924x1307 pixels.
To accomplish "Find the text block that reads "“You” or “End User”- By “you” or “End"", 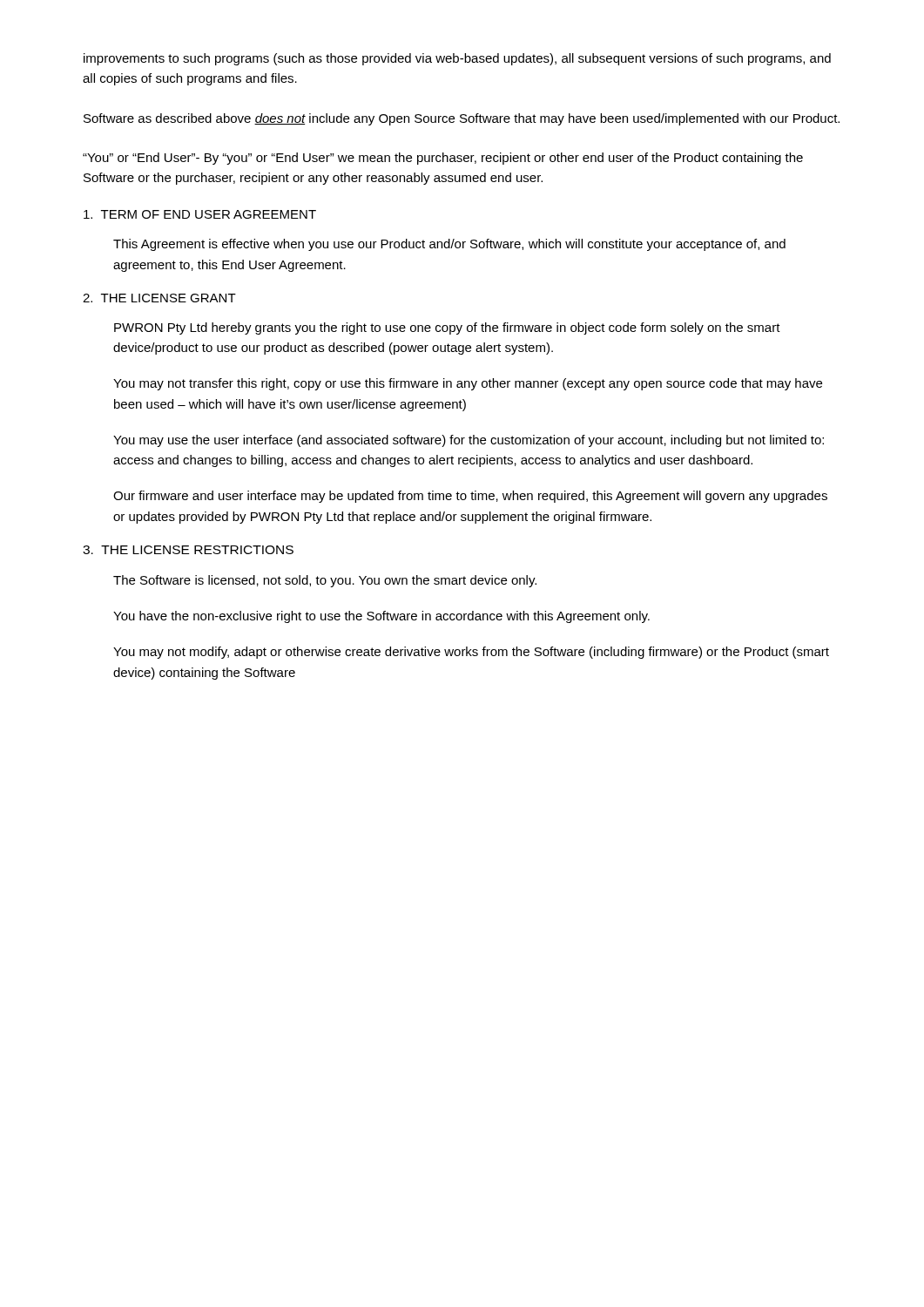I will 443,167.
